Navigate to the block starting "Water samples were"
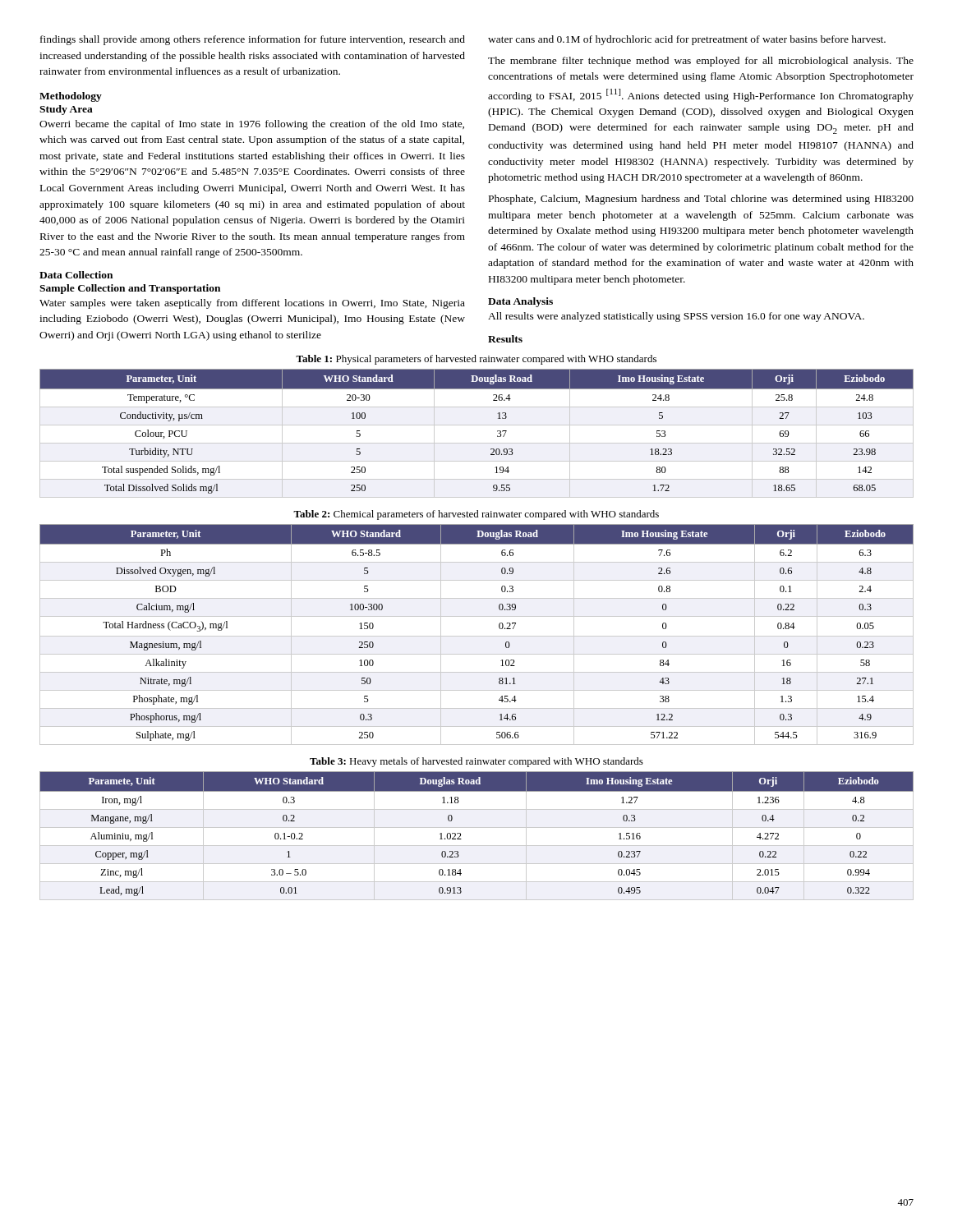The image size is (953, 1232). coord(252,319)
